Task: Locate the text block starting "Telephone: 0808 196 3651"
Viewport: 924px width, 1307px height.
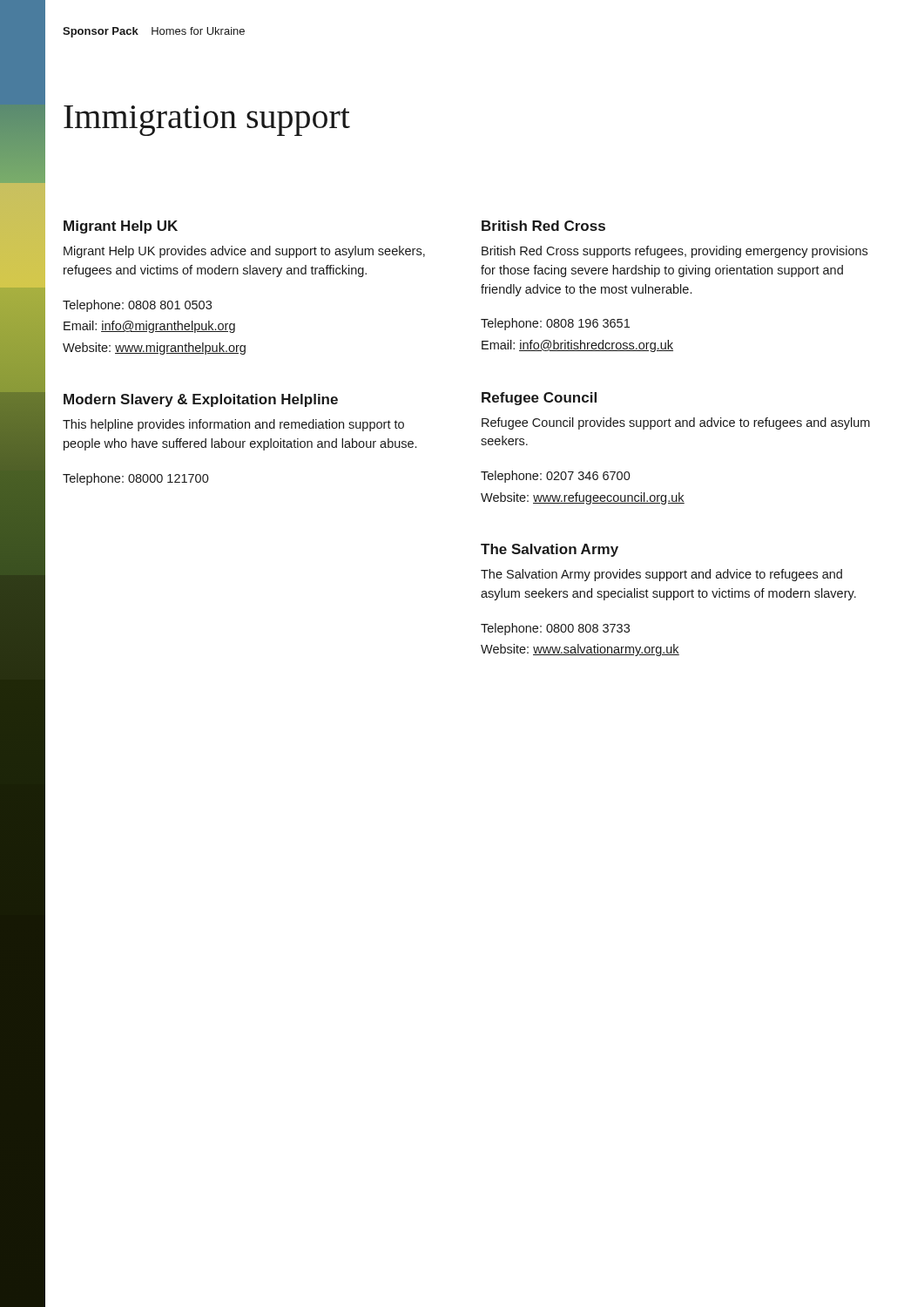Action: tap(577, 334)
